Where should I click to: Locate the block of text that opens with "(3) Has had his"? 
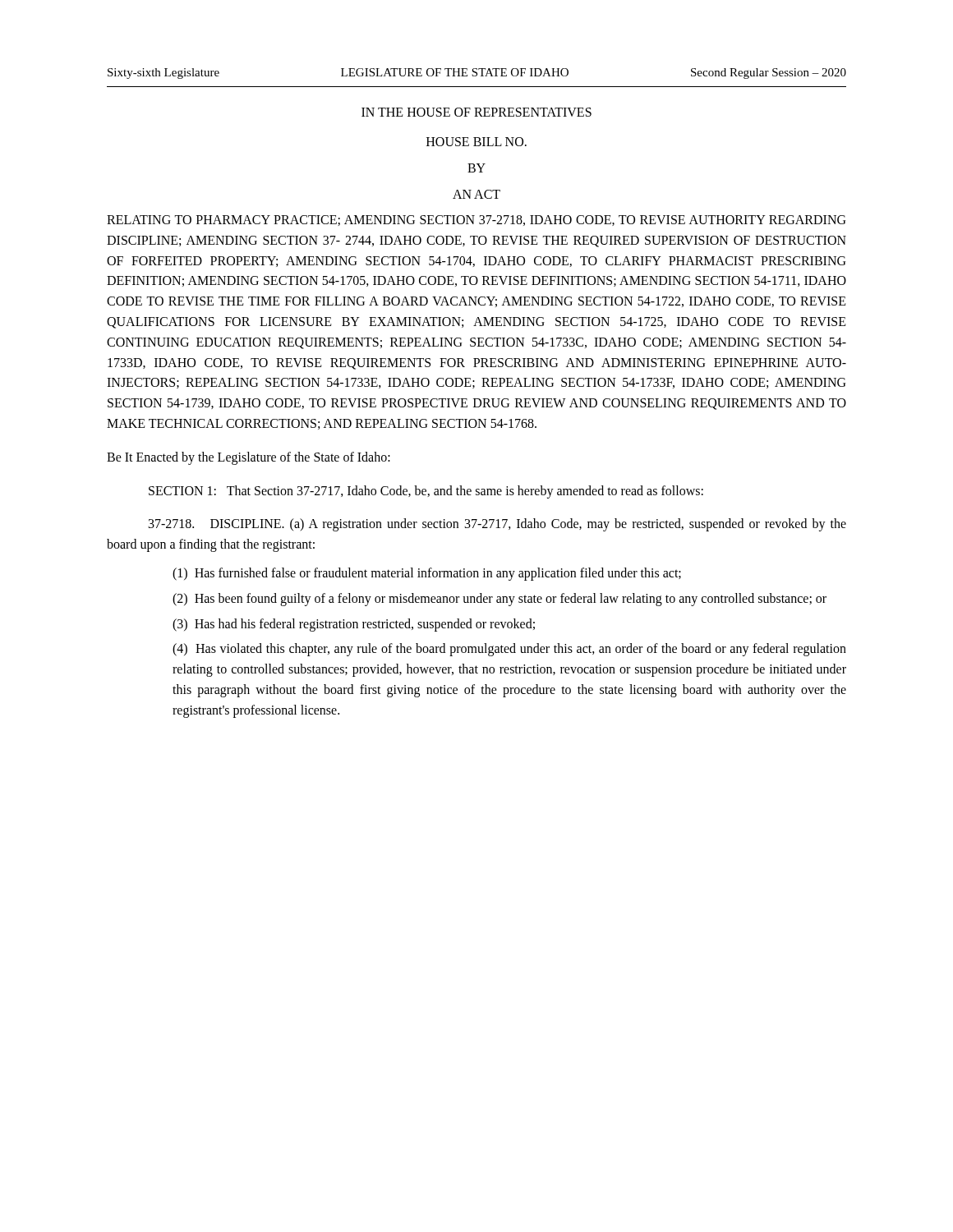[354, 623]
